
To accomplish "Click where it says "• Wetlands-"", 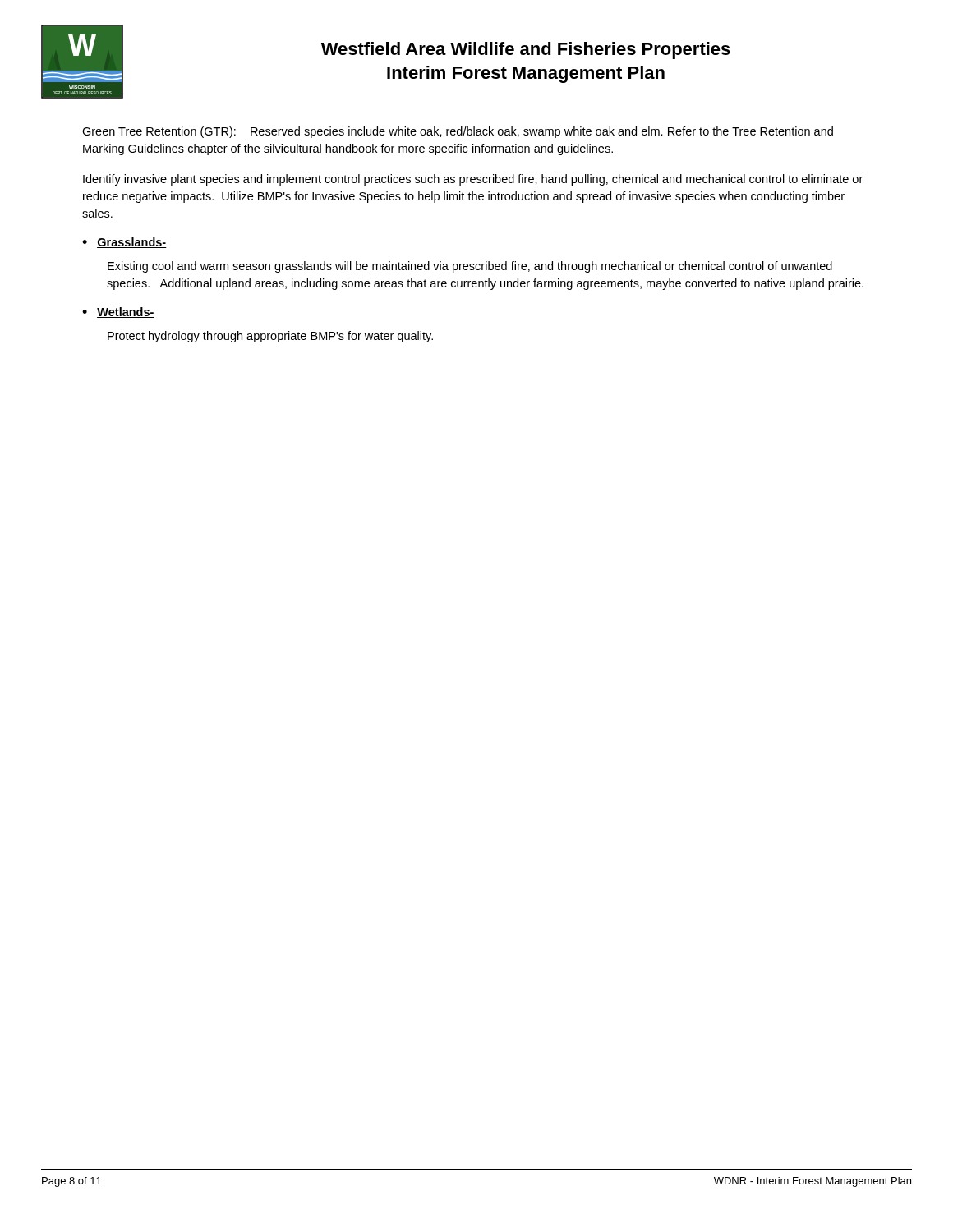I will (x=118, y=313).
